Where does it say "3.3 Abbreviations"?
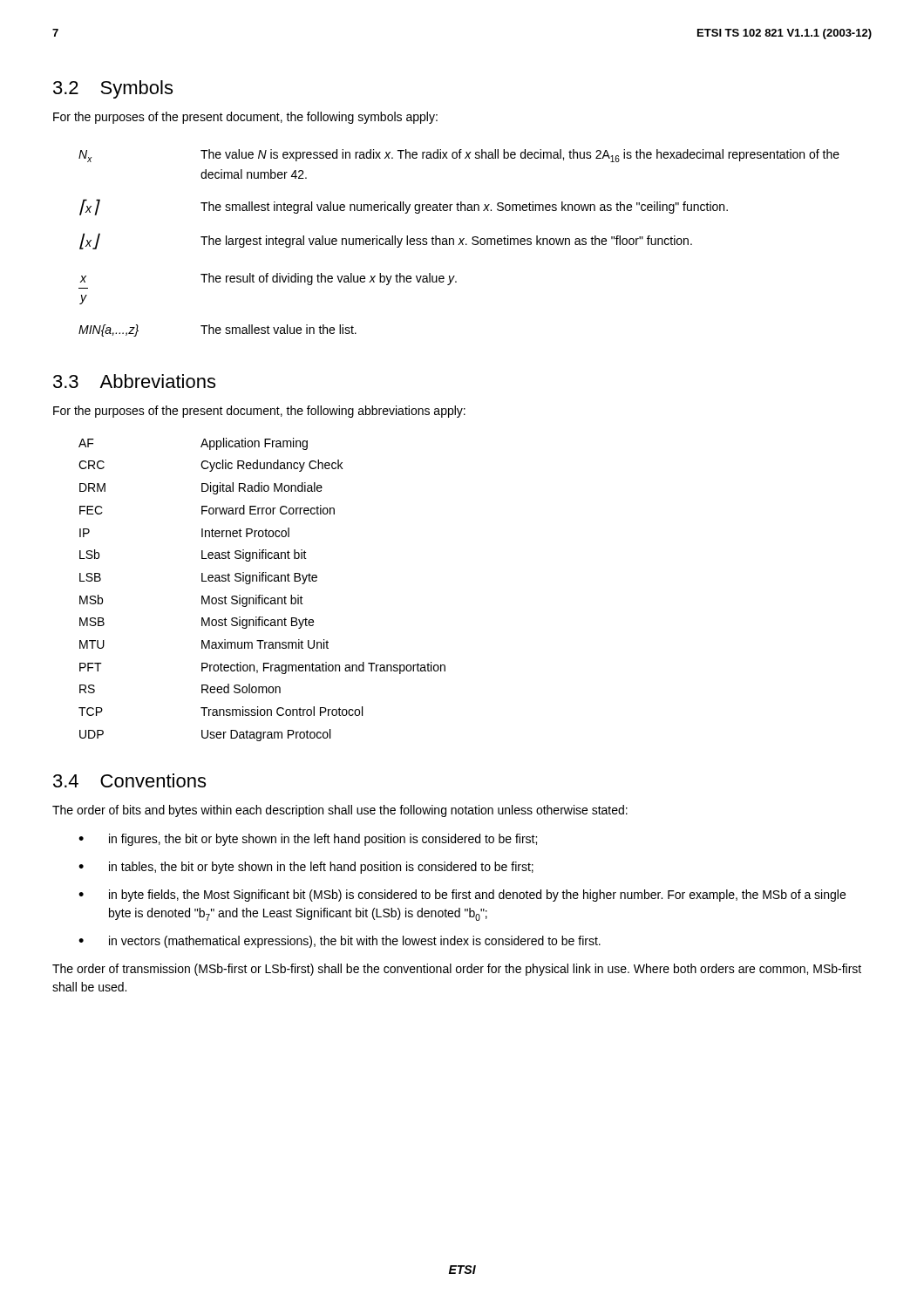 tap(134, 382)
